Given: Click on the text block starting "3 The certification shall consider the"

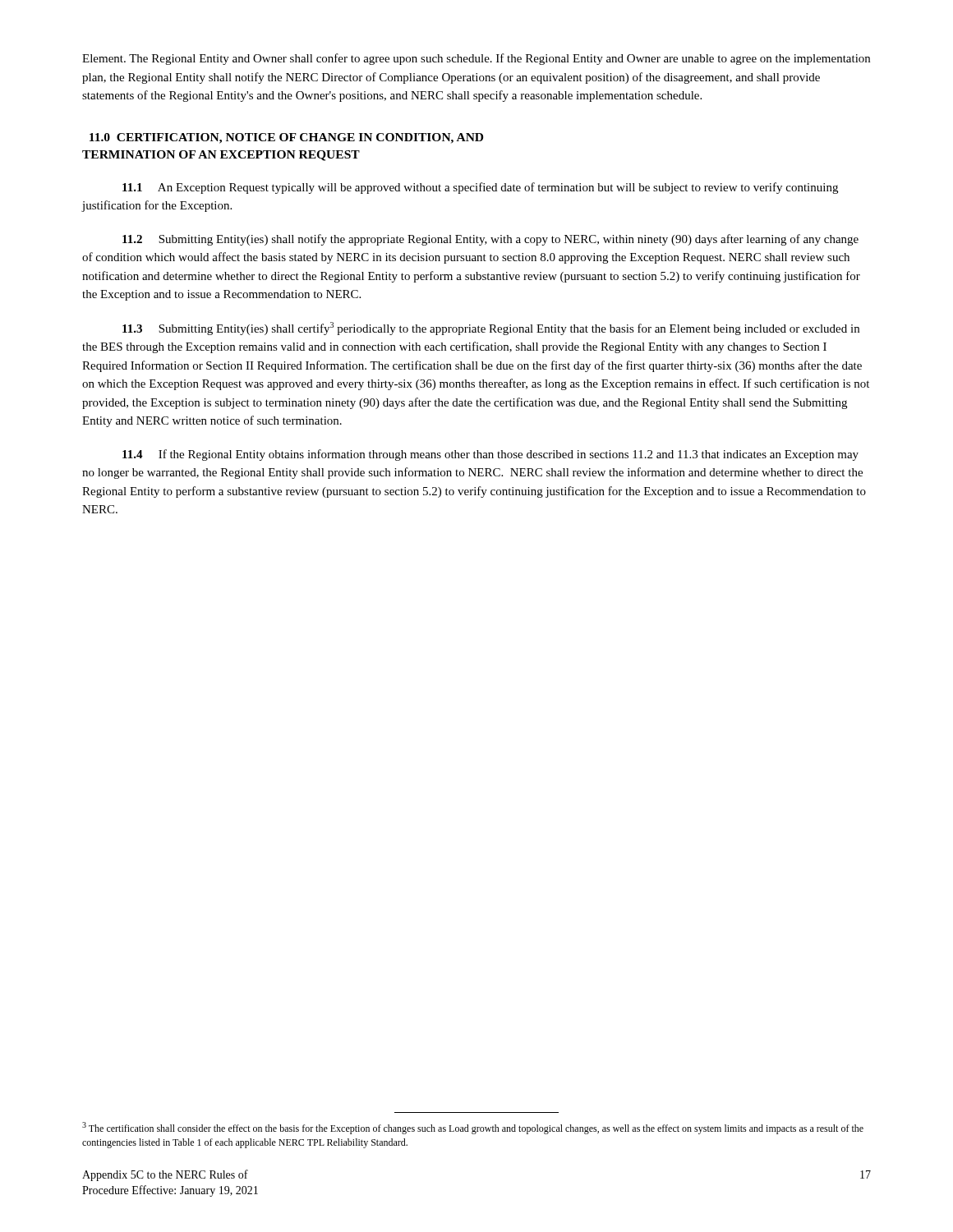Looking at the screenshot, I should pyautogui.click(x=473, y=1134).
